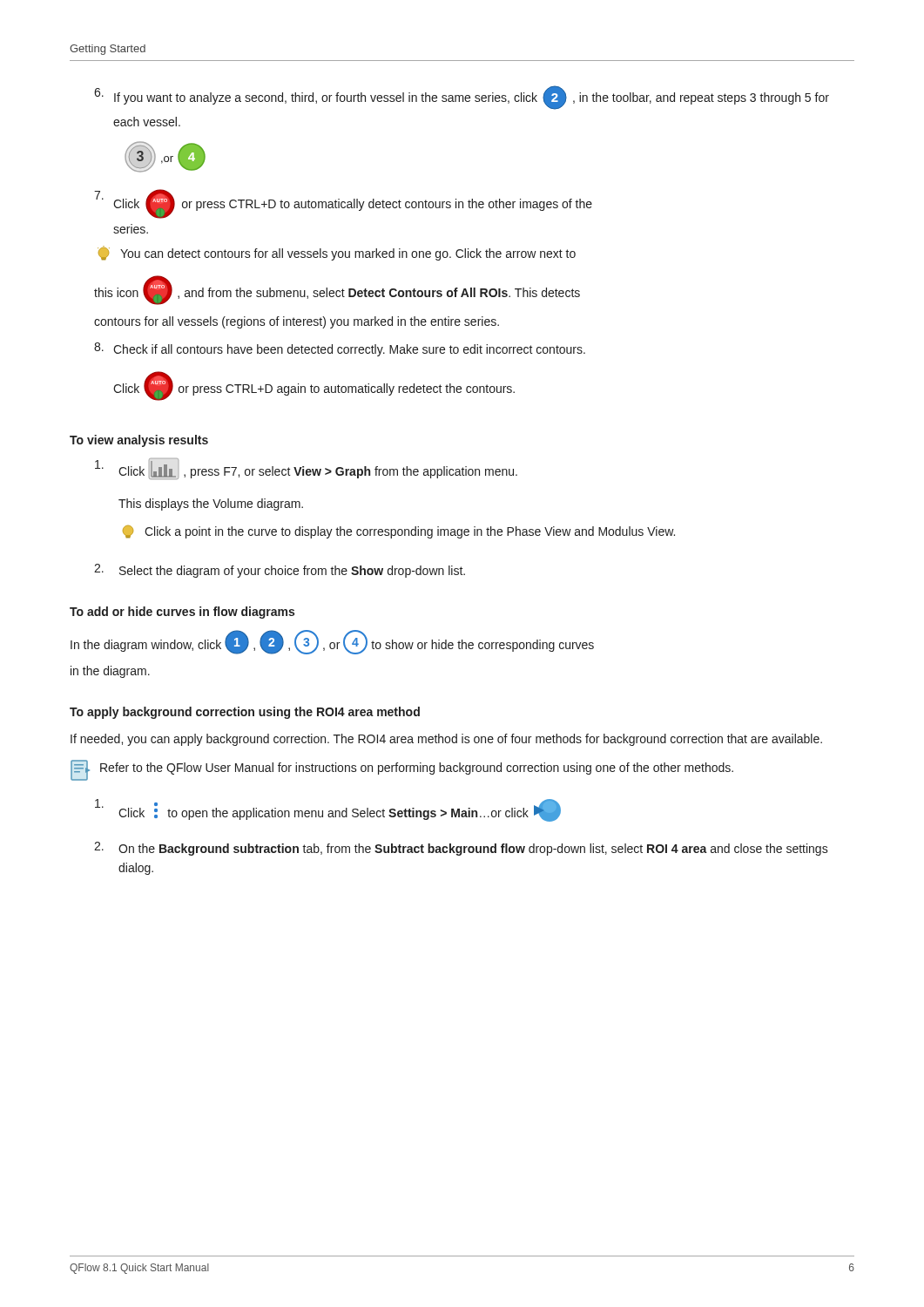
Task: Click on the list item that reads "2. On the Background subtraction"
Action: click(474, 858)
